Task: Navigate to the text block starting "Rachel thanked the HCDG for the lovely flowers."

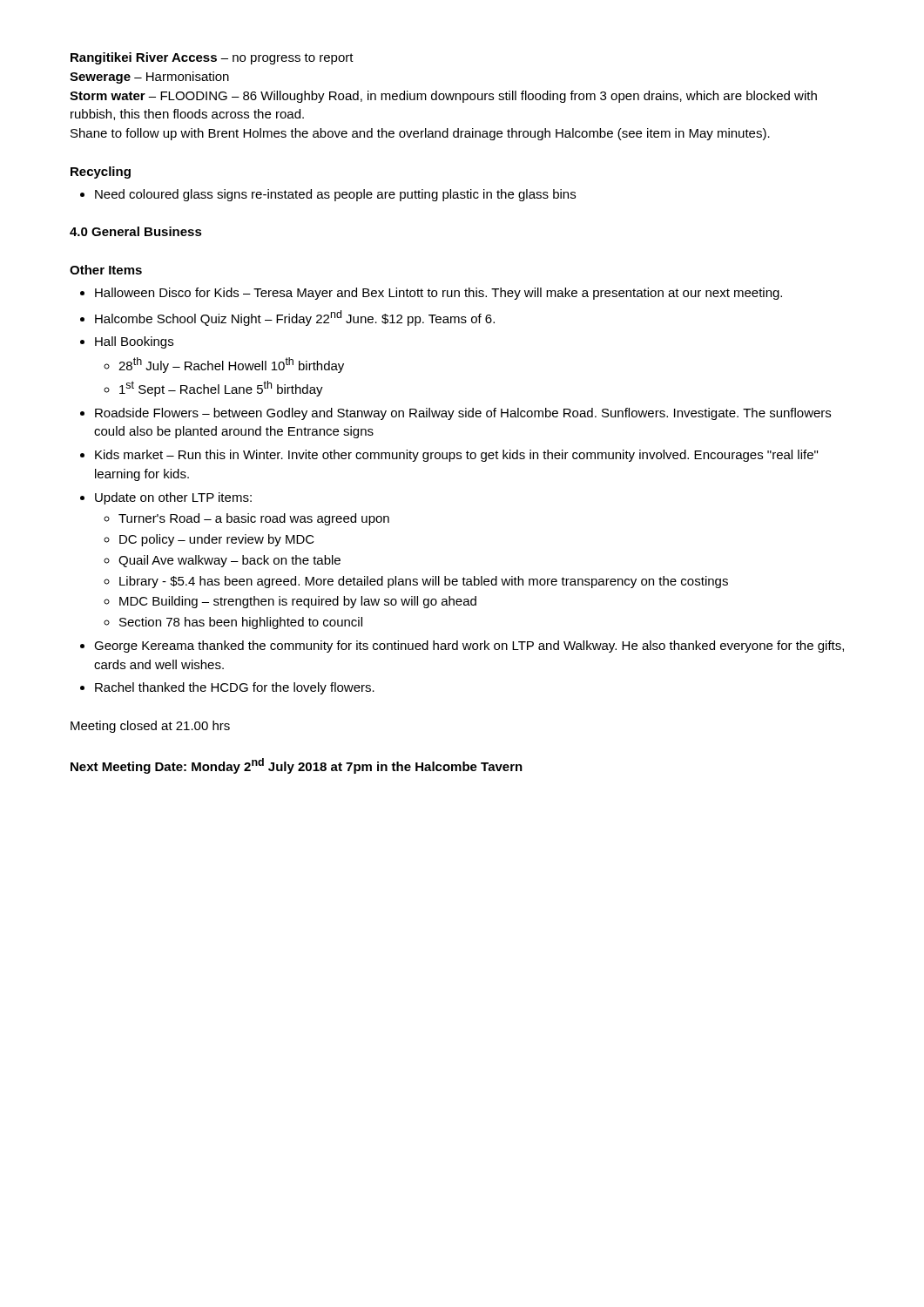Action: pyautogui.click(x=235, y=687)
